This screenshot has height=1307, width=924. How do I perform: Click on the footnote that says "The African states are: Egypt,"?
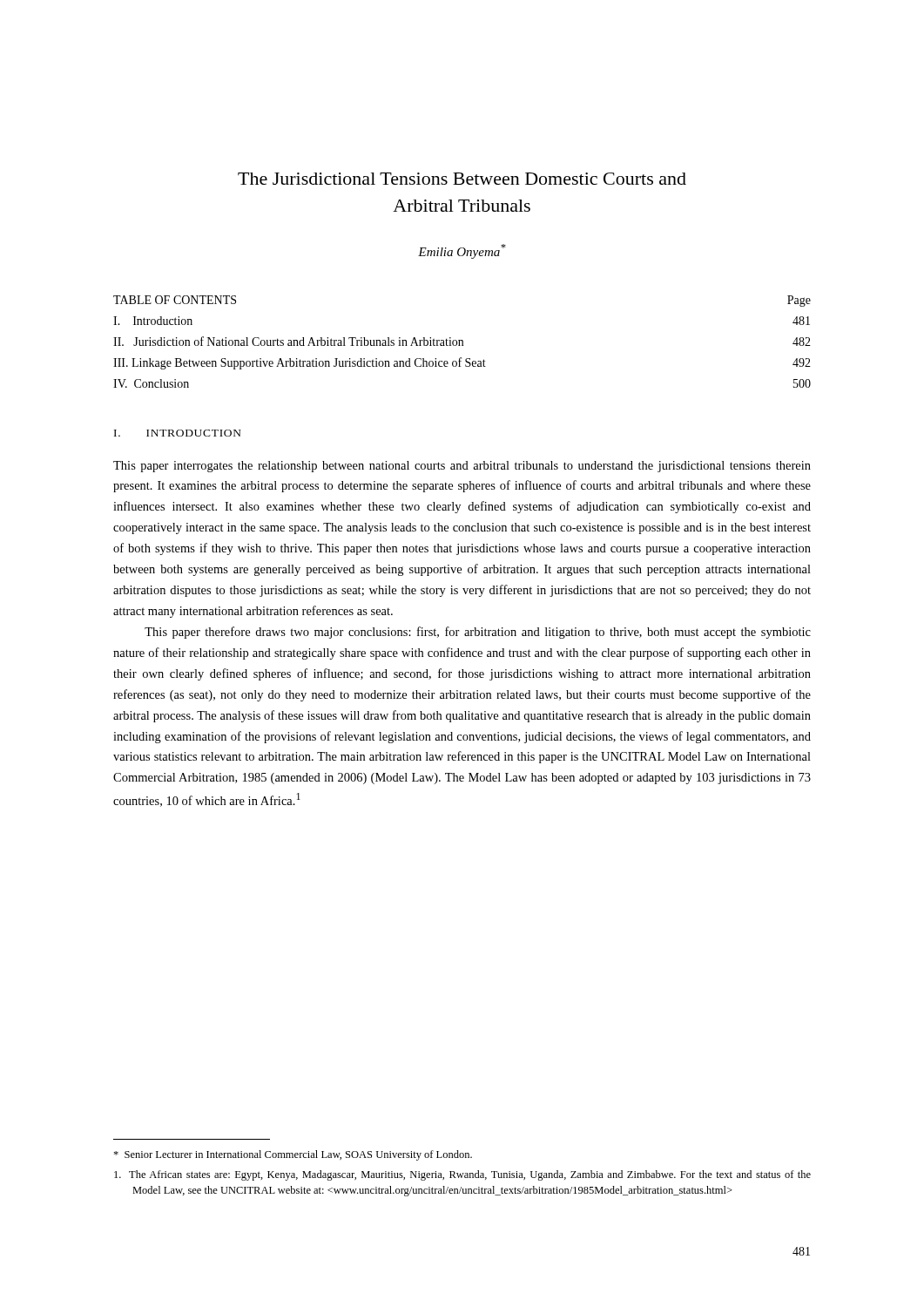(462, 1182)
